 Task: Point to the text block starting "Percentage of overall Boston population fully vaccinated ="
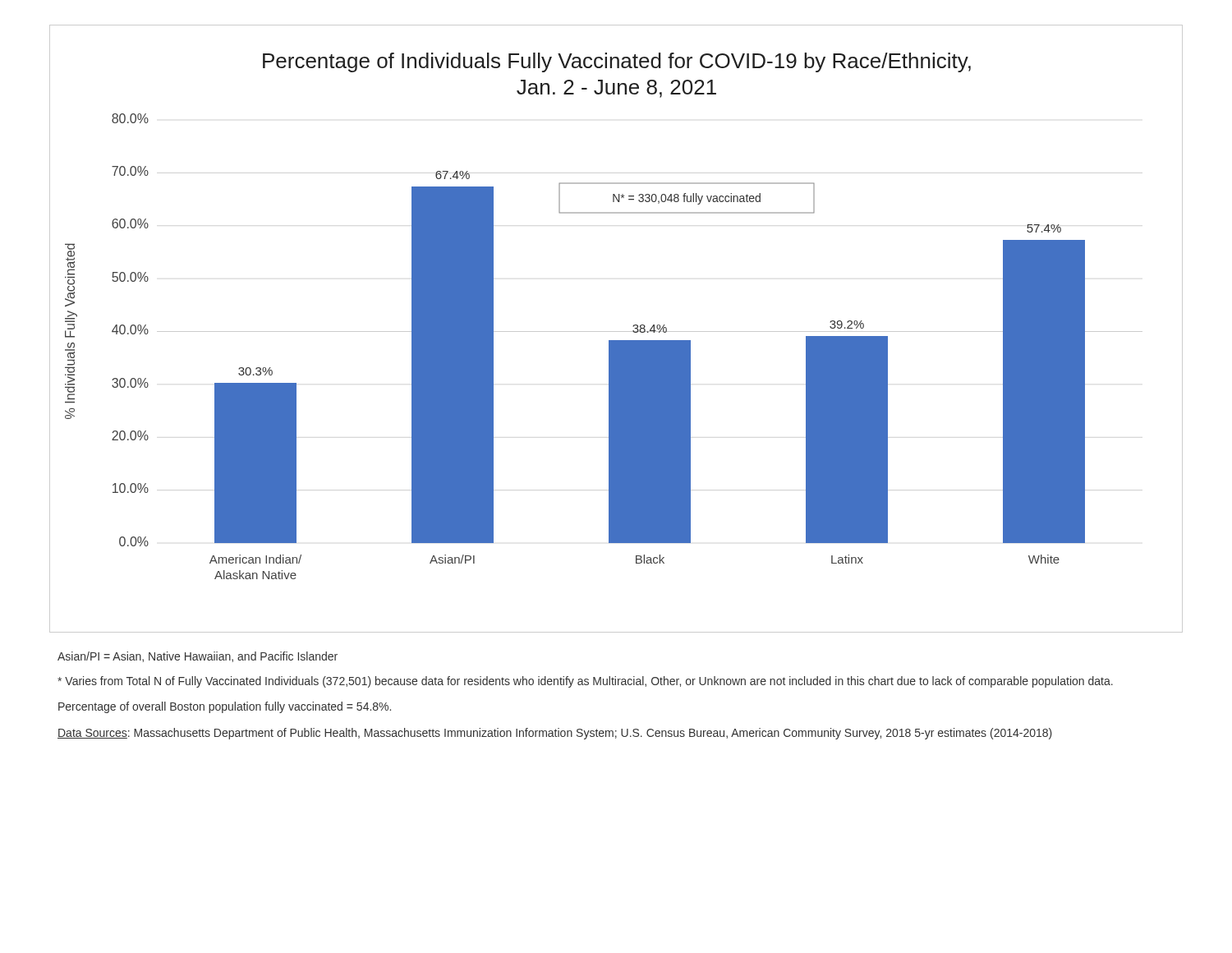tap(225, 706)
